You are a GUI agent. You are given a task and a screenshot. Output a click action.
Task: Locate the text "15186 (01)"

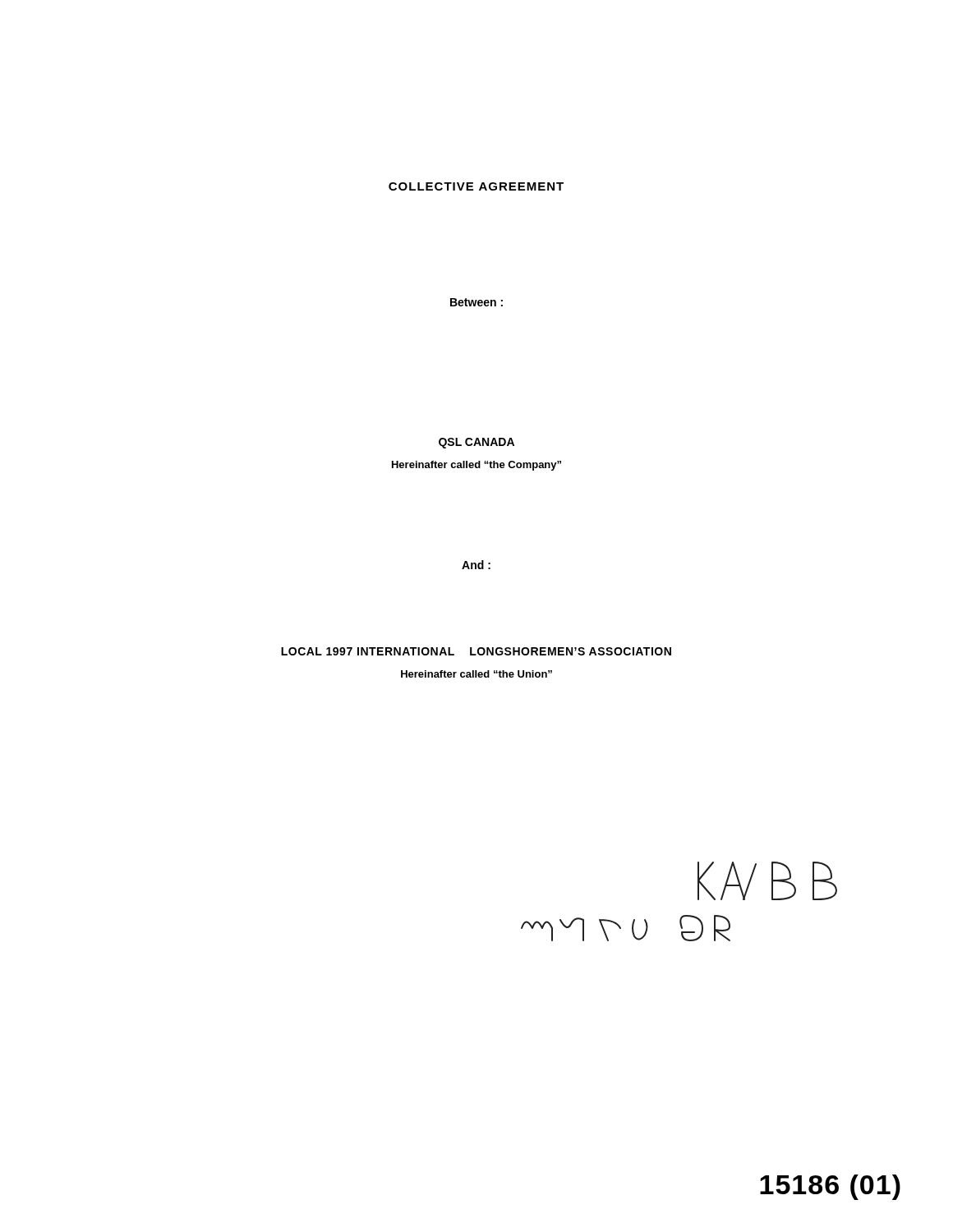[x=830, y=1184]
